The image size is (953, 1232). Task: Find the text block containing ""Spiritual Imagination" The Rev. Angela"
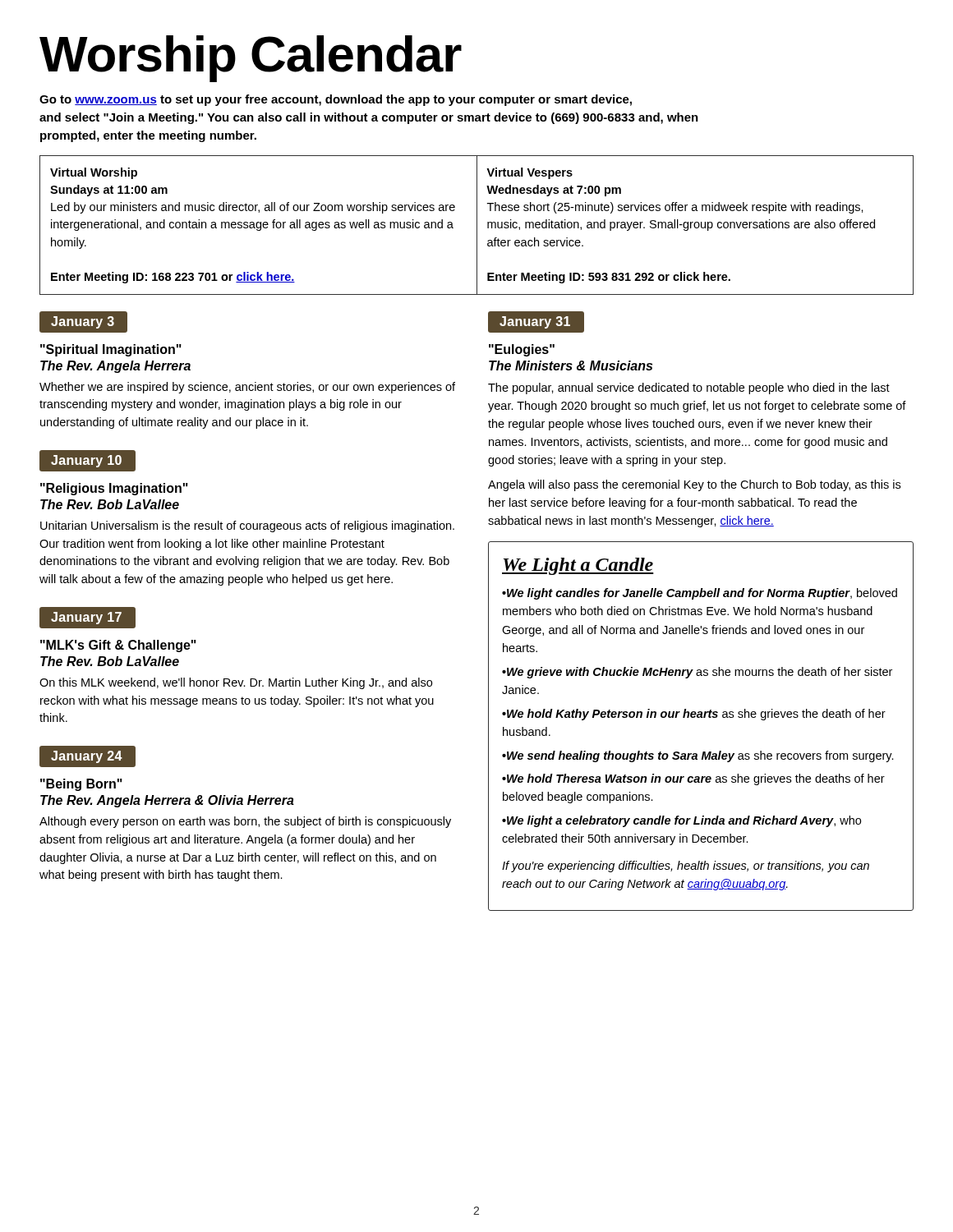pyautogui.click(x=252, y=387)
